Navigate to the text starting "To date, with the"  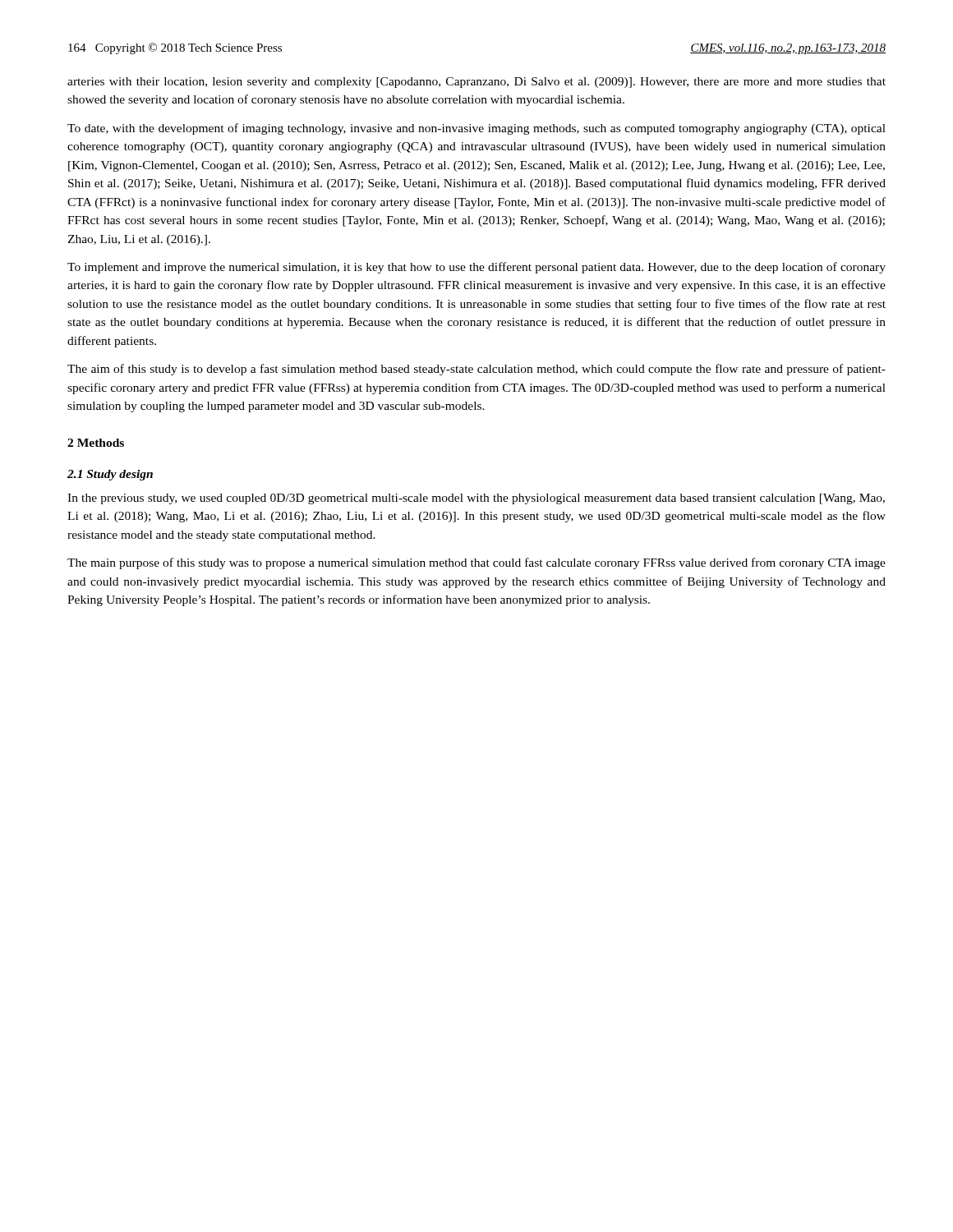pos(476,183)
